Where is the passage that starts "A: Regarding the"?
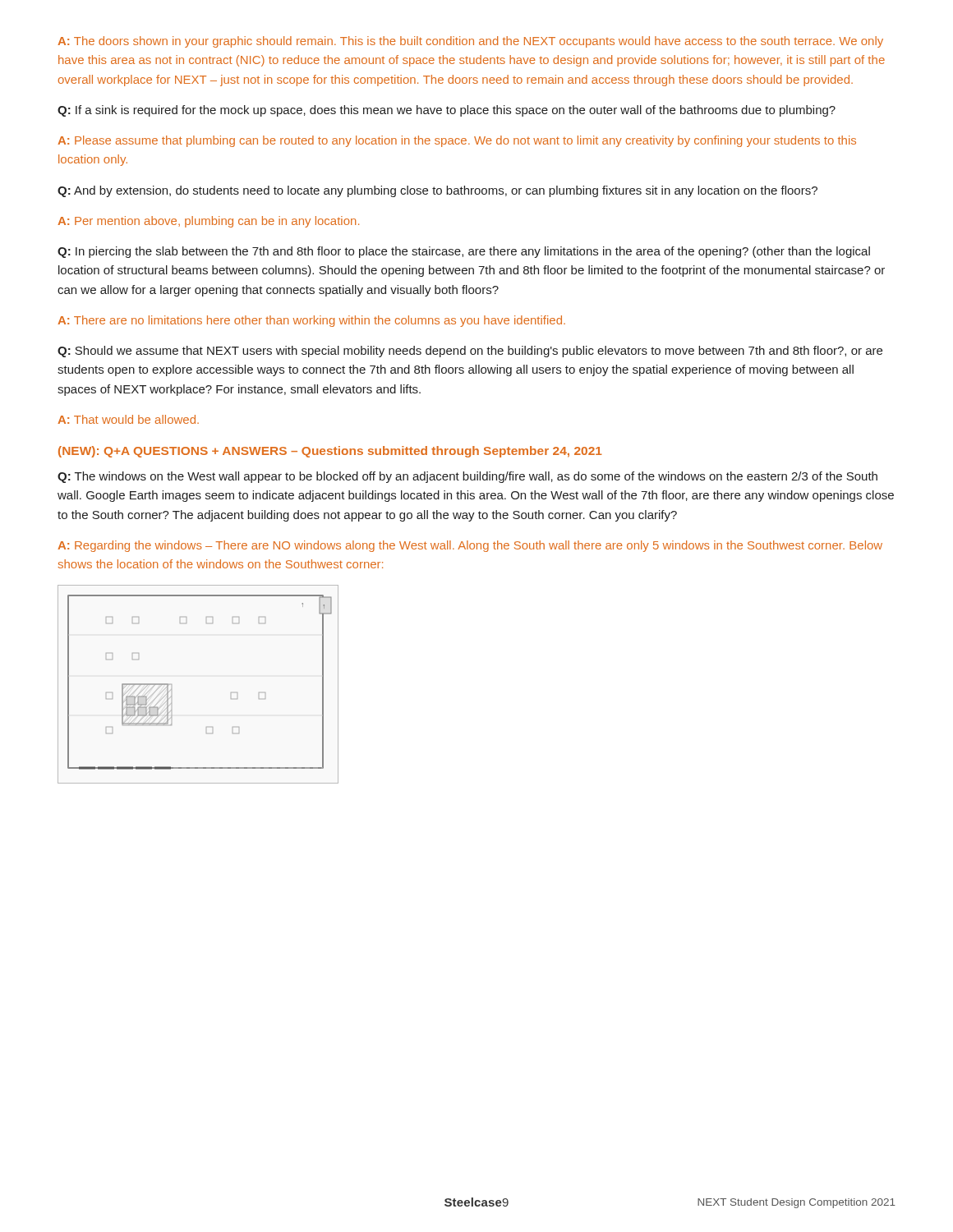The image size is (953, 1232). point(470,554)
